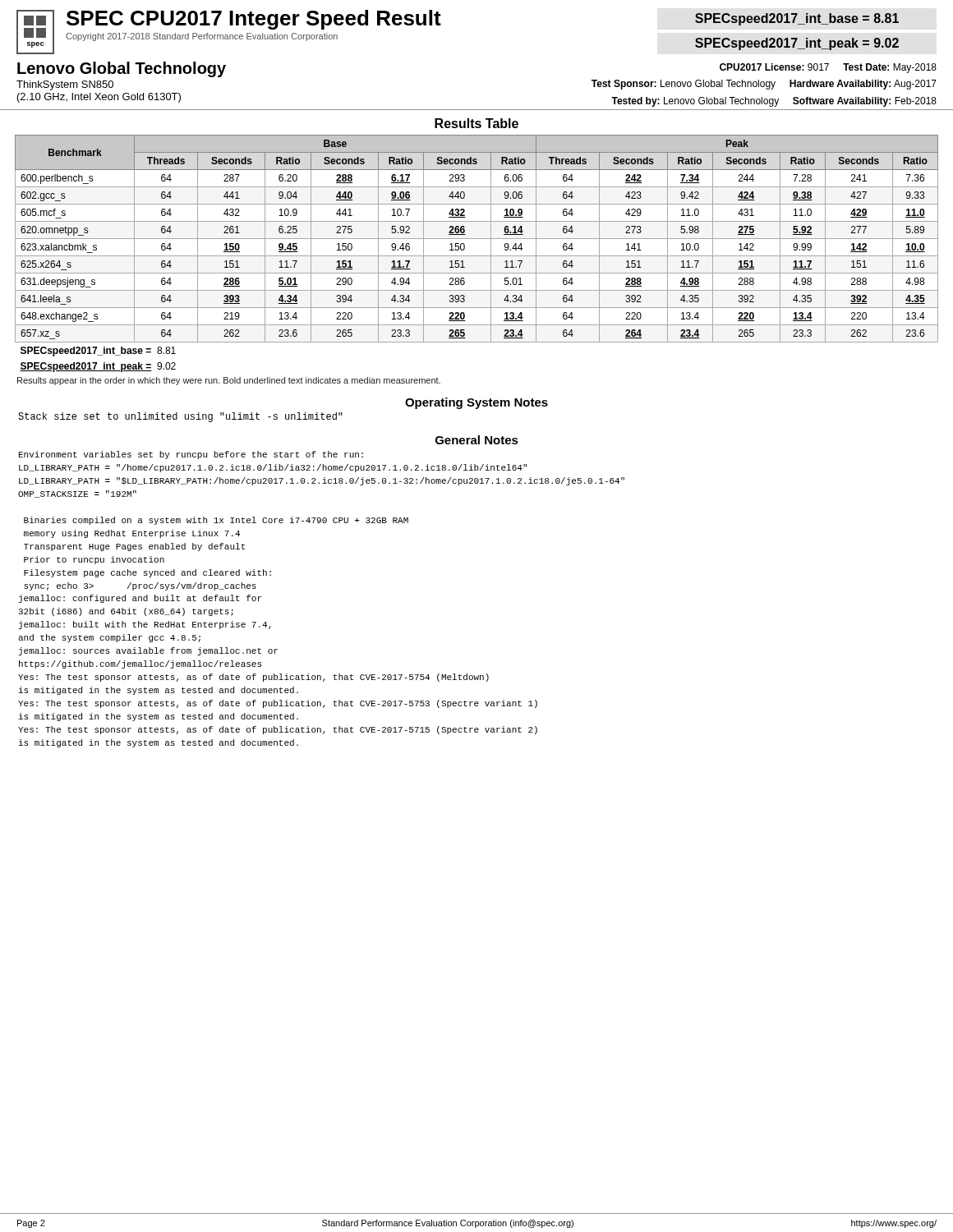Locate the block of text that opens with "Results appear in the order in which they"
953x1232 pixels.
click(229, 380)
